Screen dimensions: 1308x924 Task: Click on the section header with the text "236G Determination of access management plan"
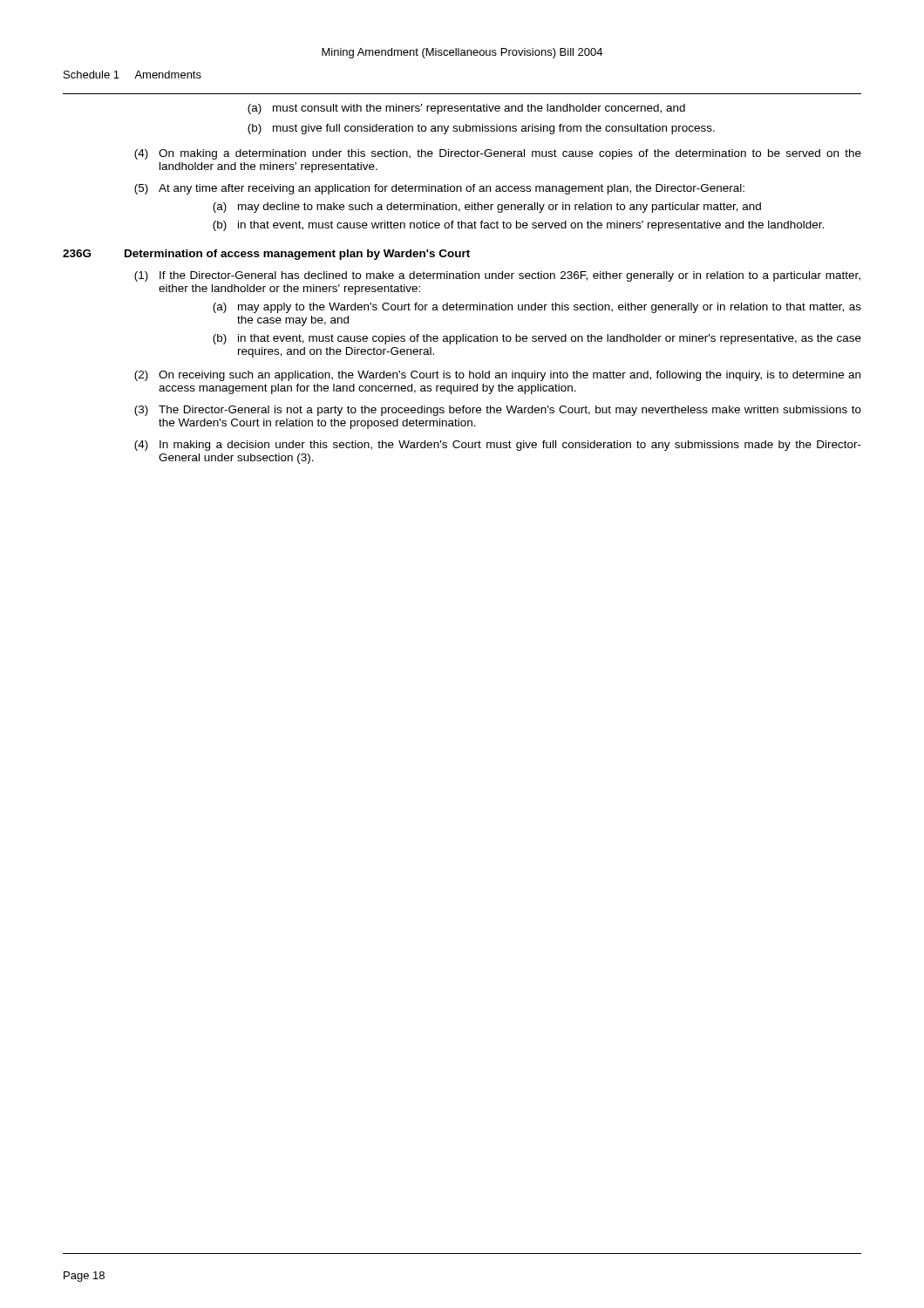[x=462, y=253]
